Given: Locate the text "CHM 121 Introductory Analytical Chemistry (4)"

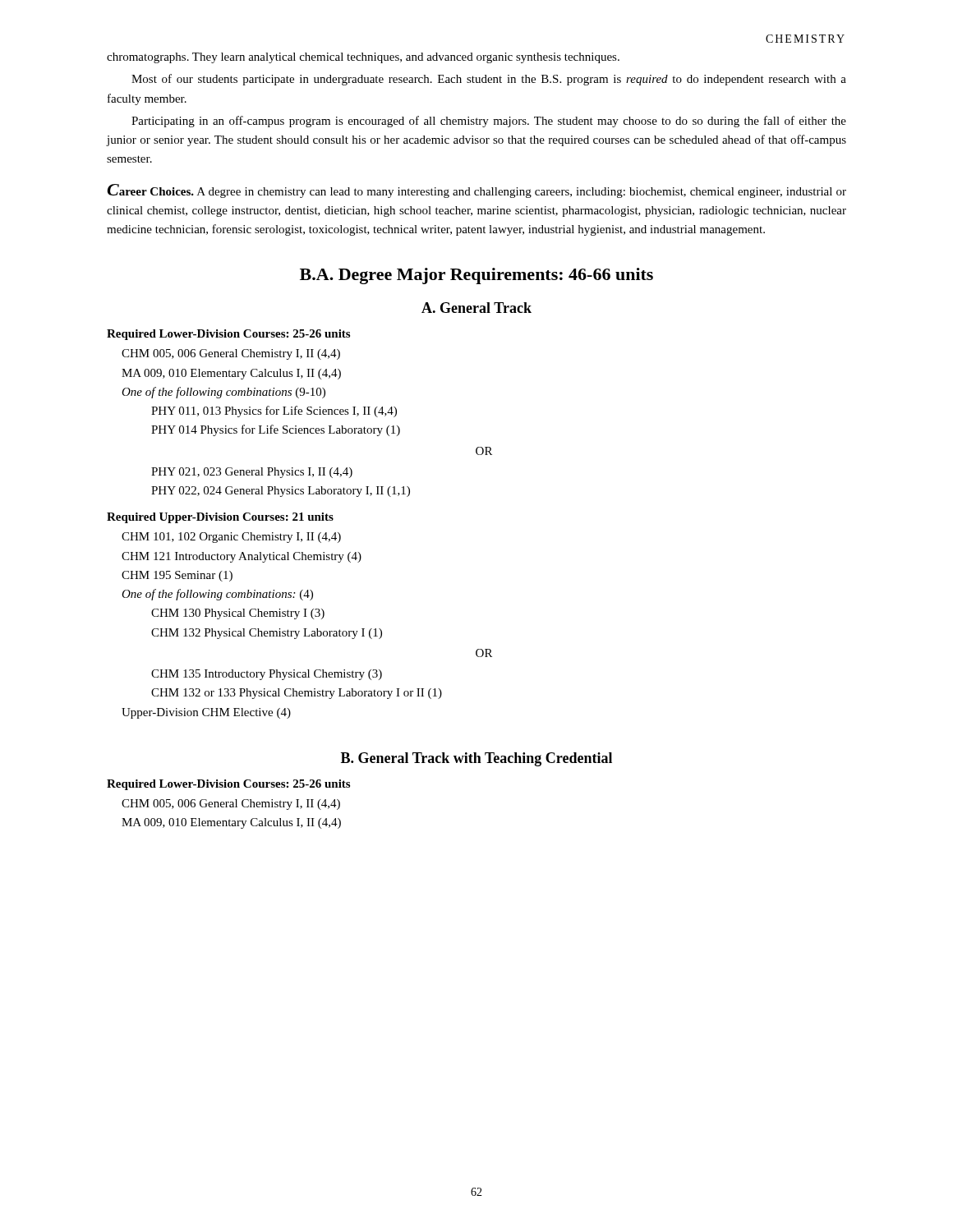Looking at the screenshot, I should point(242,556).
